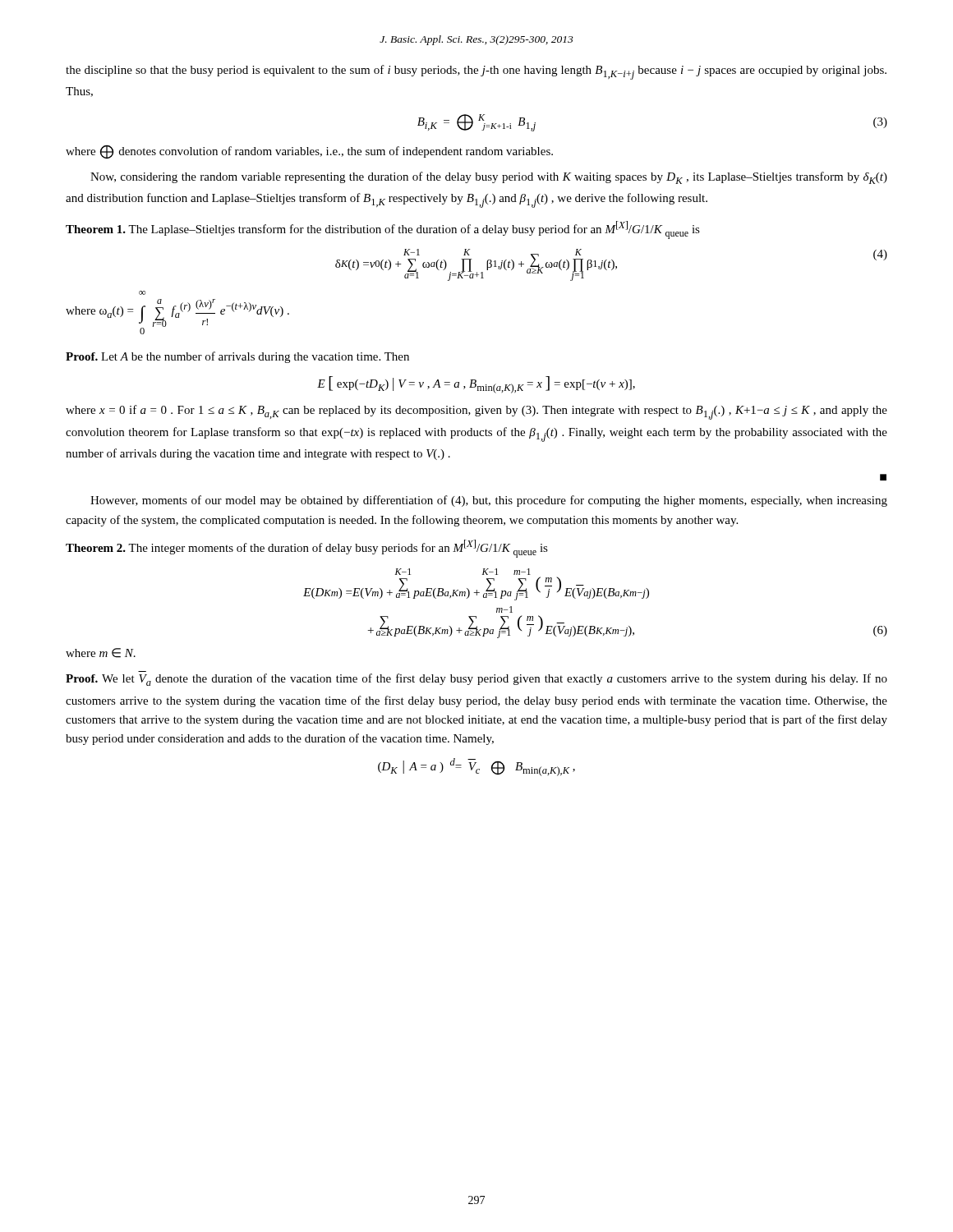Viewport: 953px width, 1232px height.
Task: Find the text block starting "where ωa(t) = ∞"
Action: point(178,312)
